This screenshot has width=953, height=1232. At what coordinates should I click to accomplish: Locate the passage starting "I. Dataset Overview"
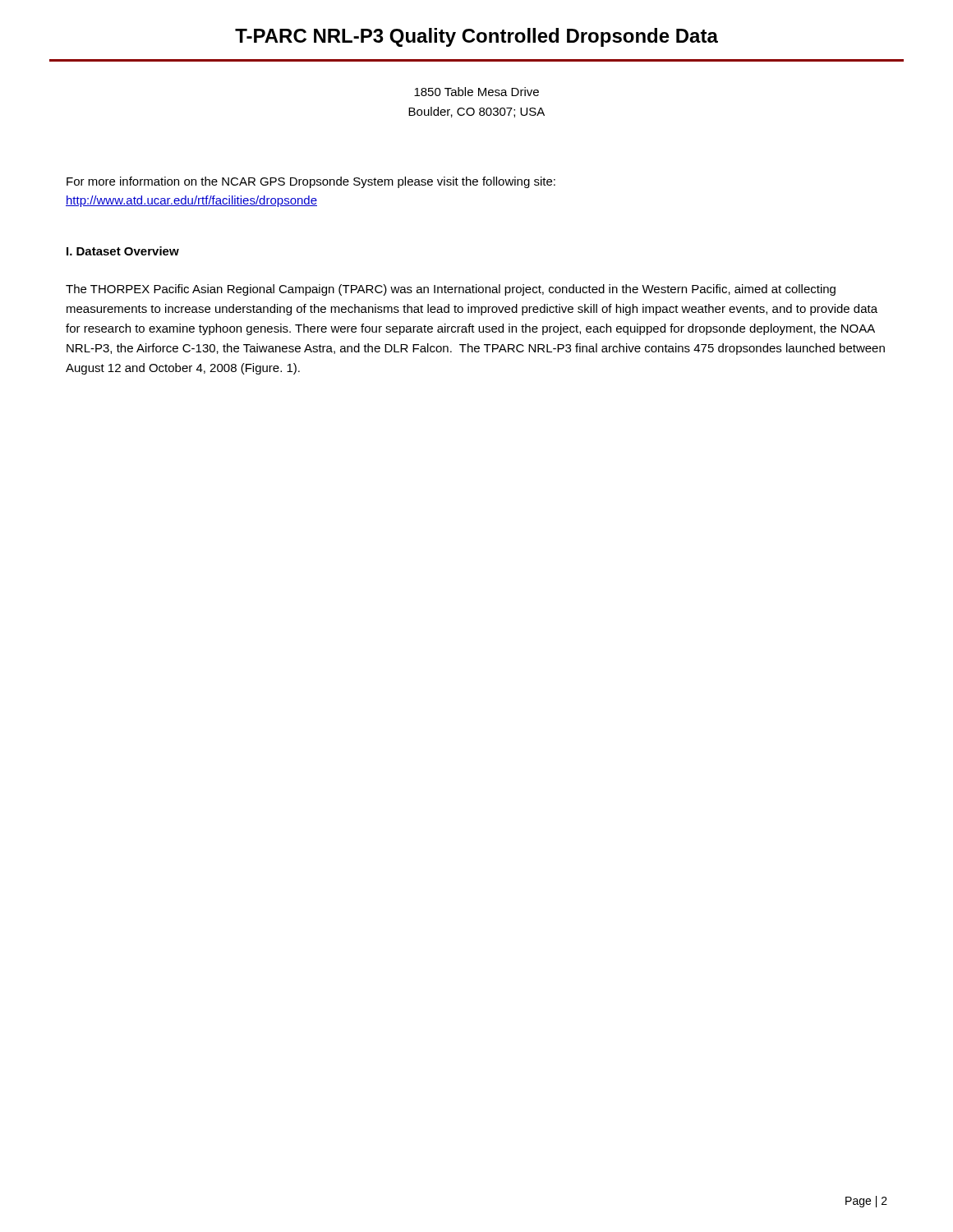pyautogui.click(x=122, y=251)
